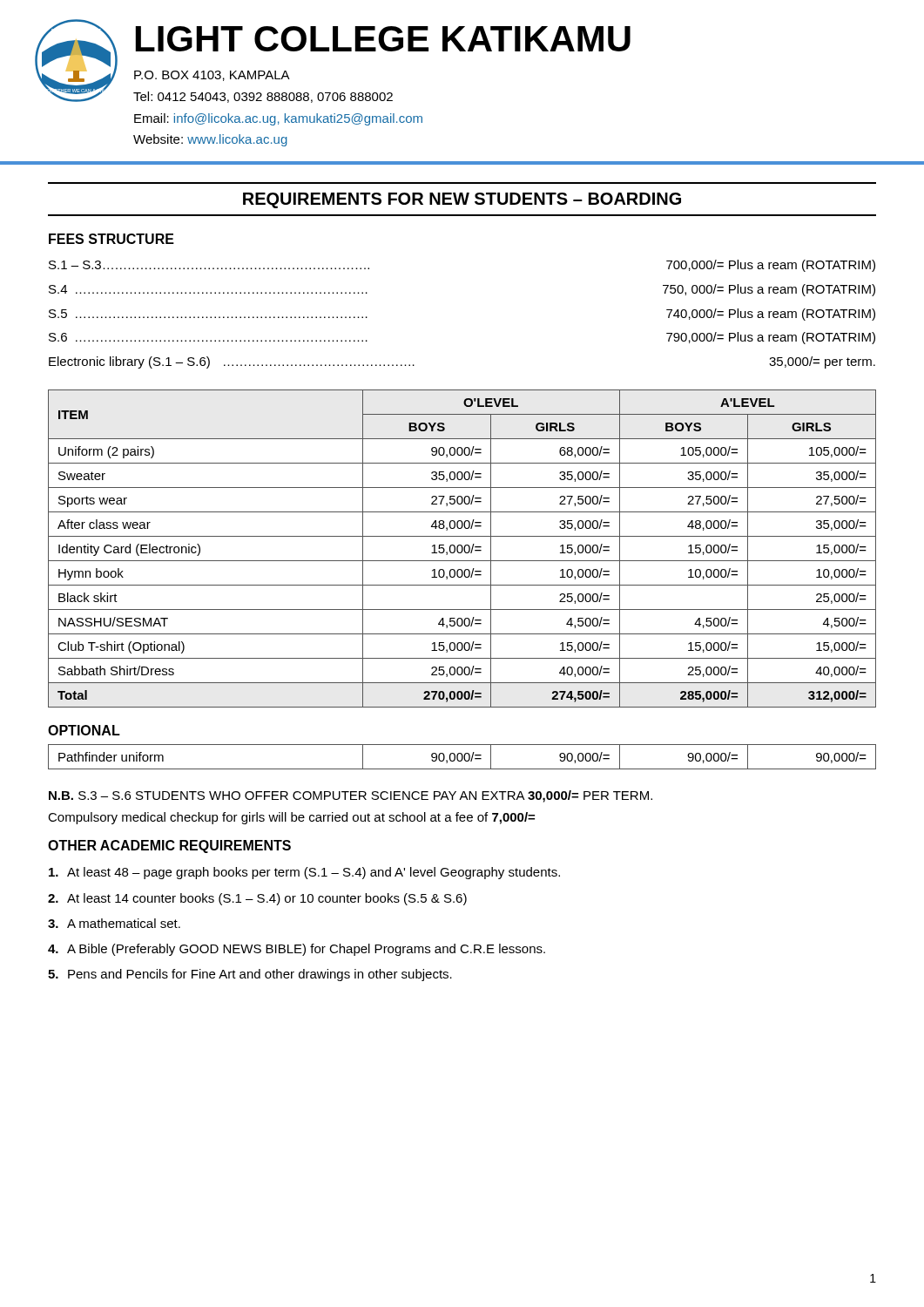
Task: Point to the passage starting "OTHER ACADEMIC REQUIREMENTS"
Action: tap(170, 846)
